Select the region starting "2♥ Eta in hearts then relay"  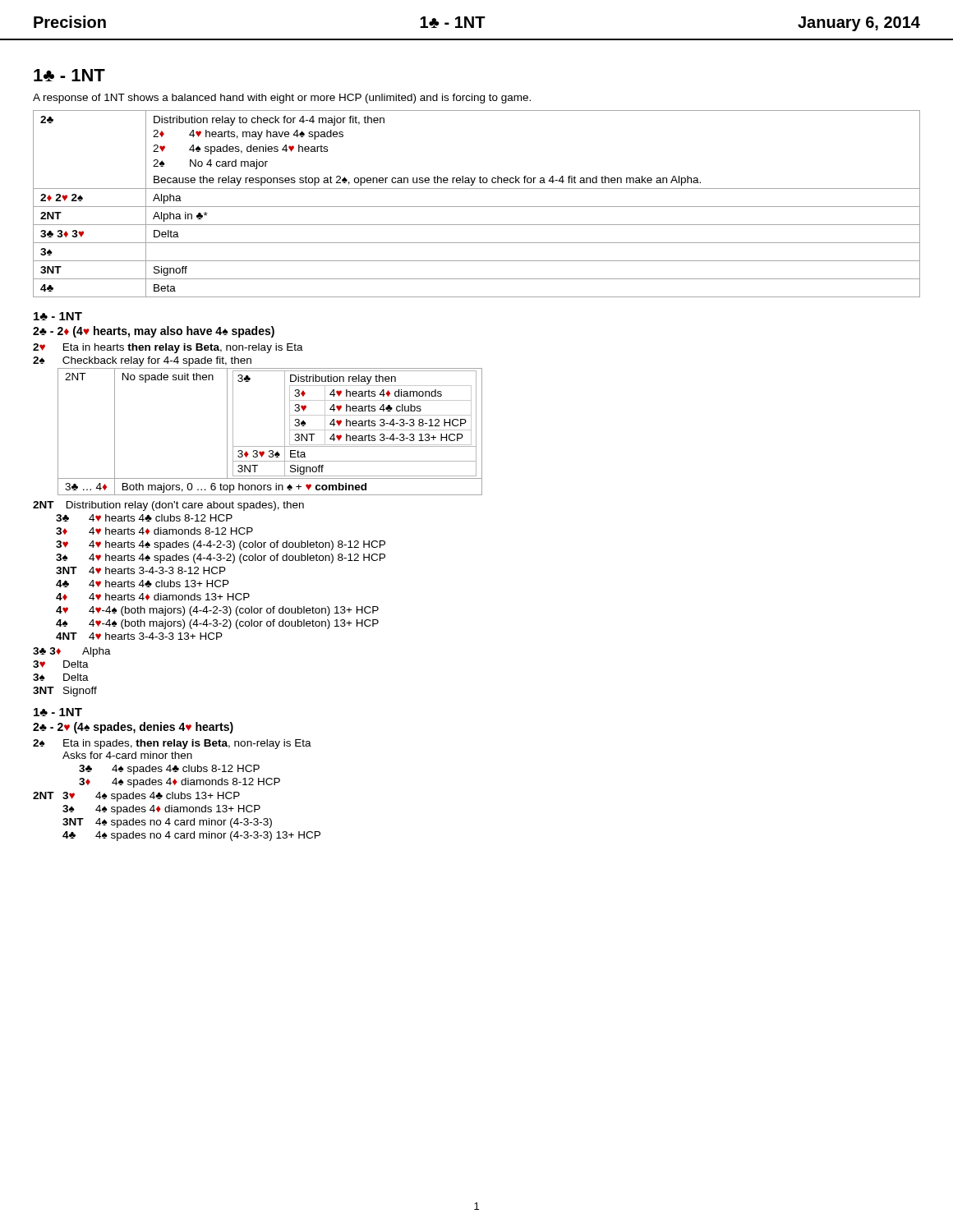168,347
